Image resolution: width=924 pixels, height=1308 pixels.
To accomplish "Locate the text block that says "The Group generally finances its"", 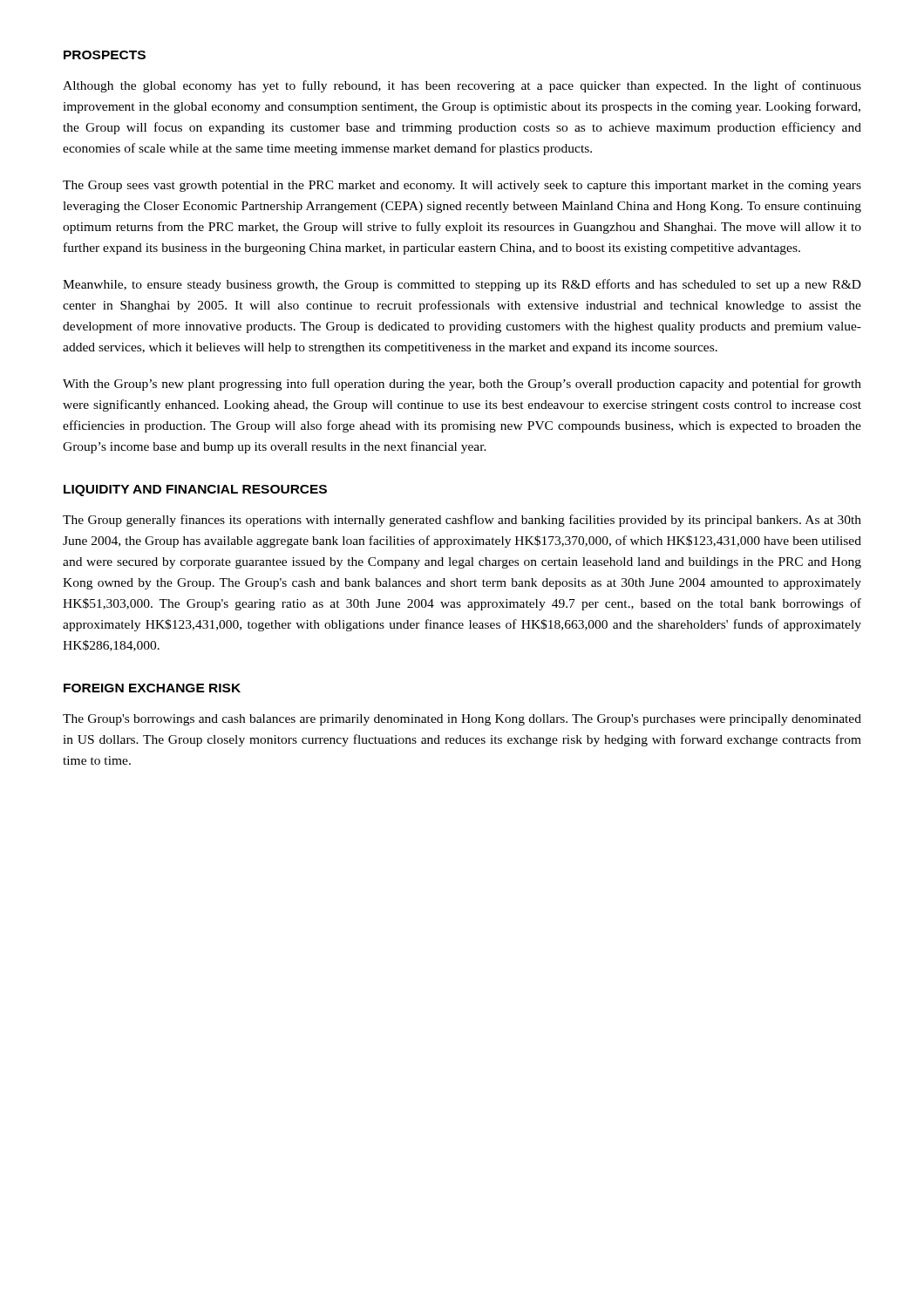I will [x=462, y=582].
